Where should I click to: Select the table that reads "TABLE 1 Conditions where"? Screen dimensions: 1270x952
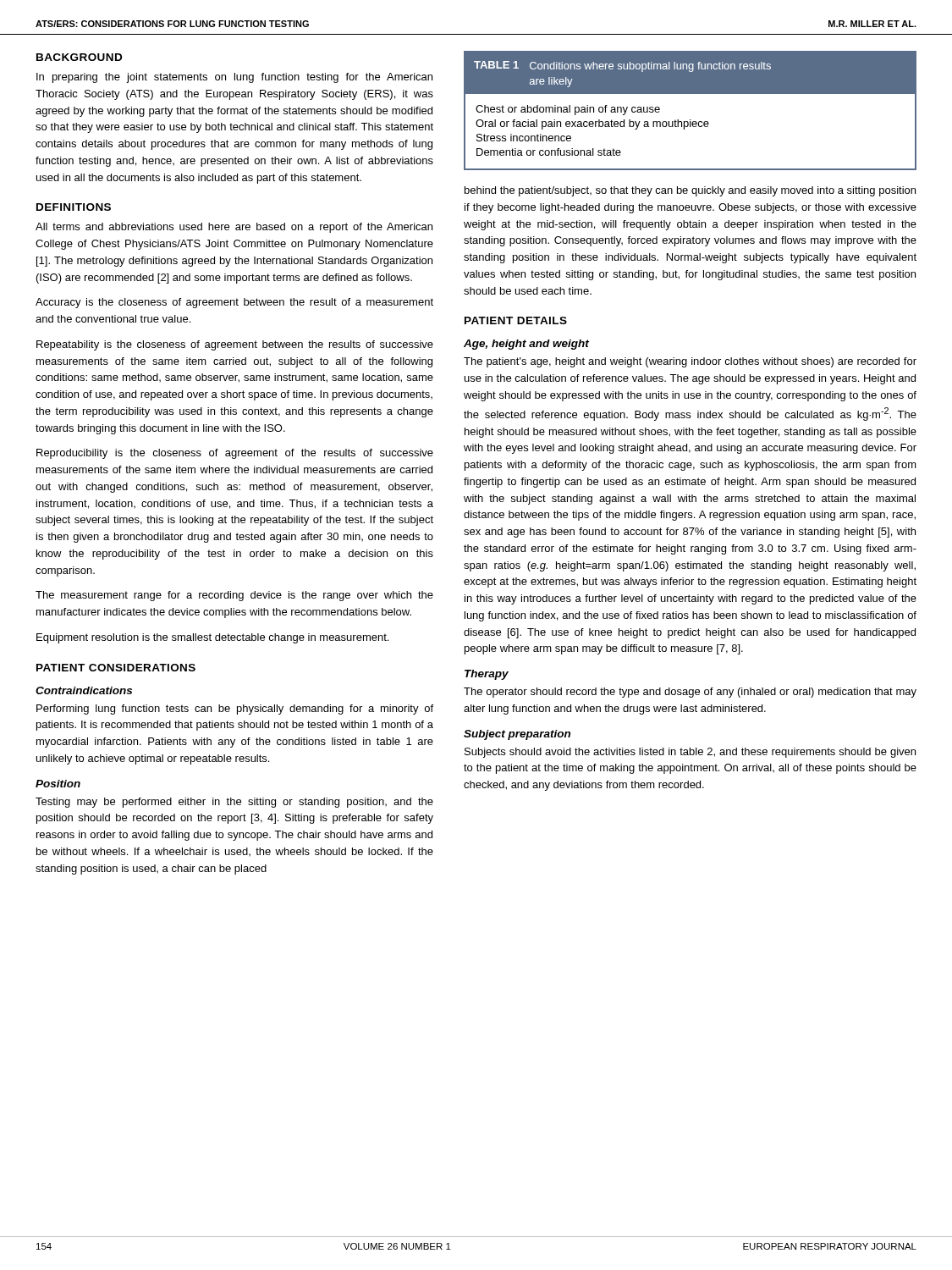(690, 111)
